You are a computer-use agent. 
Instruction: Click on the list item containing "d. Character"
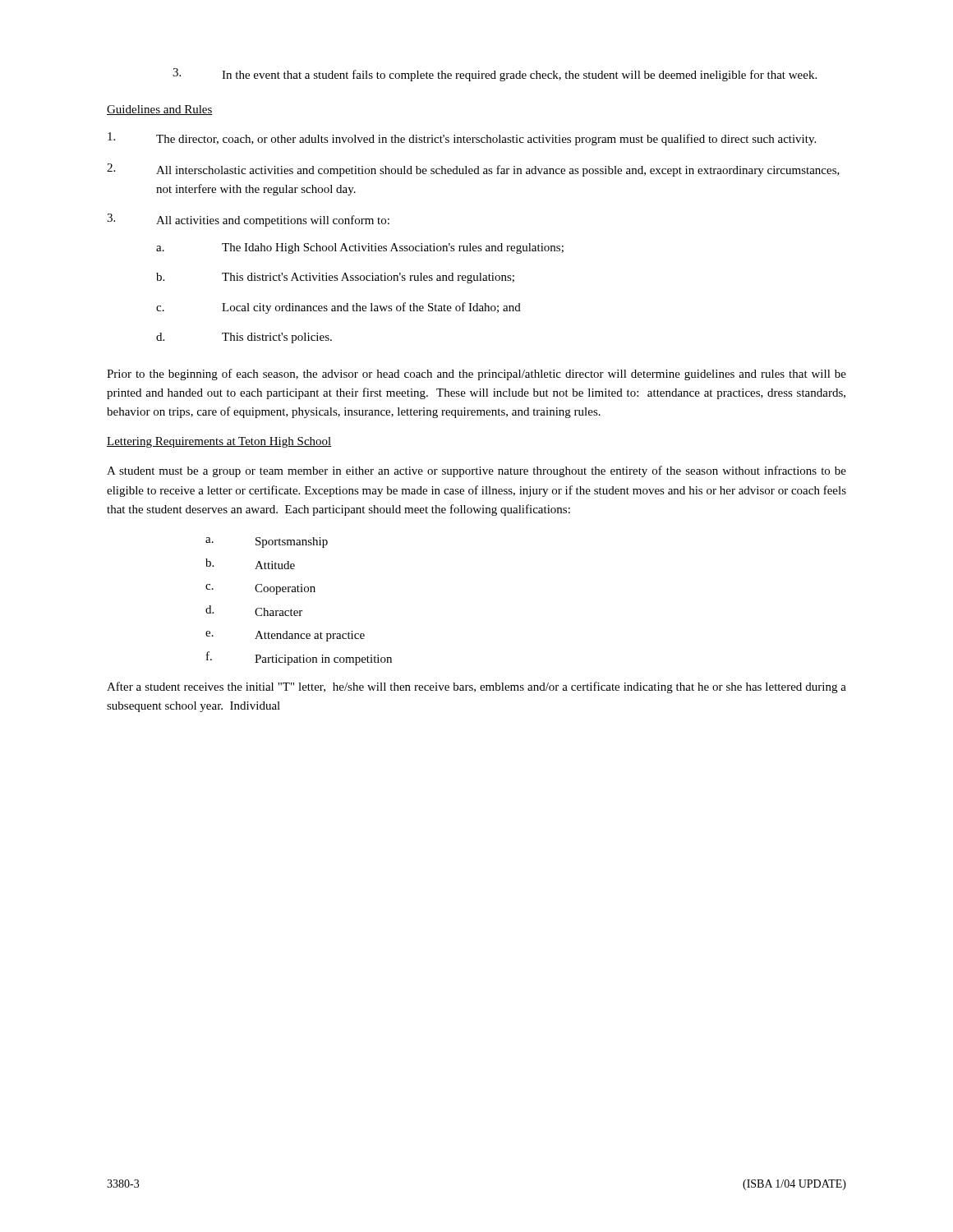pos(254,611)
